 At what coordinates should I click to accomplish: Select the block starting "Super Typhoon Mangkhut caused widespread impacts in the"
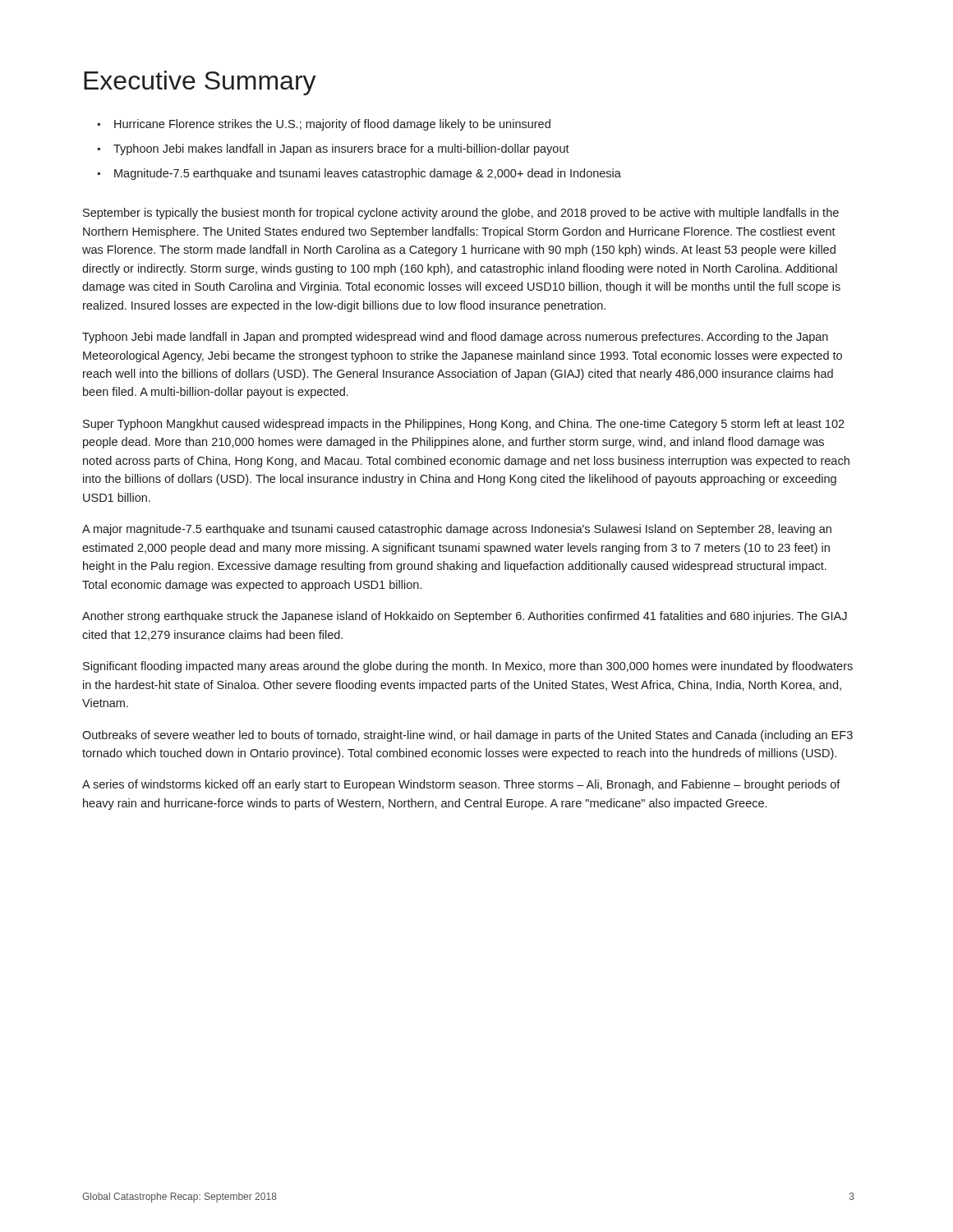tap(468, 461)
